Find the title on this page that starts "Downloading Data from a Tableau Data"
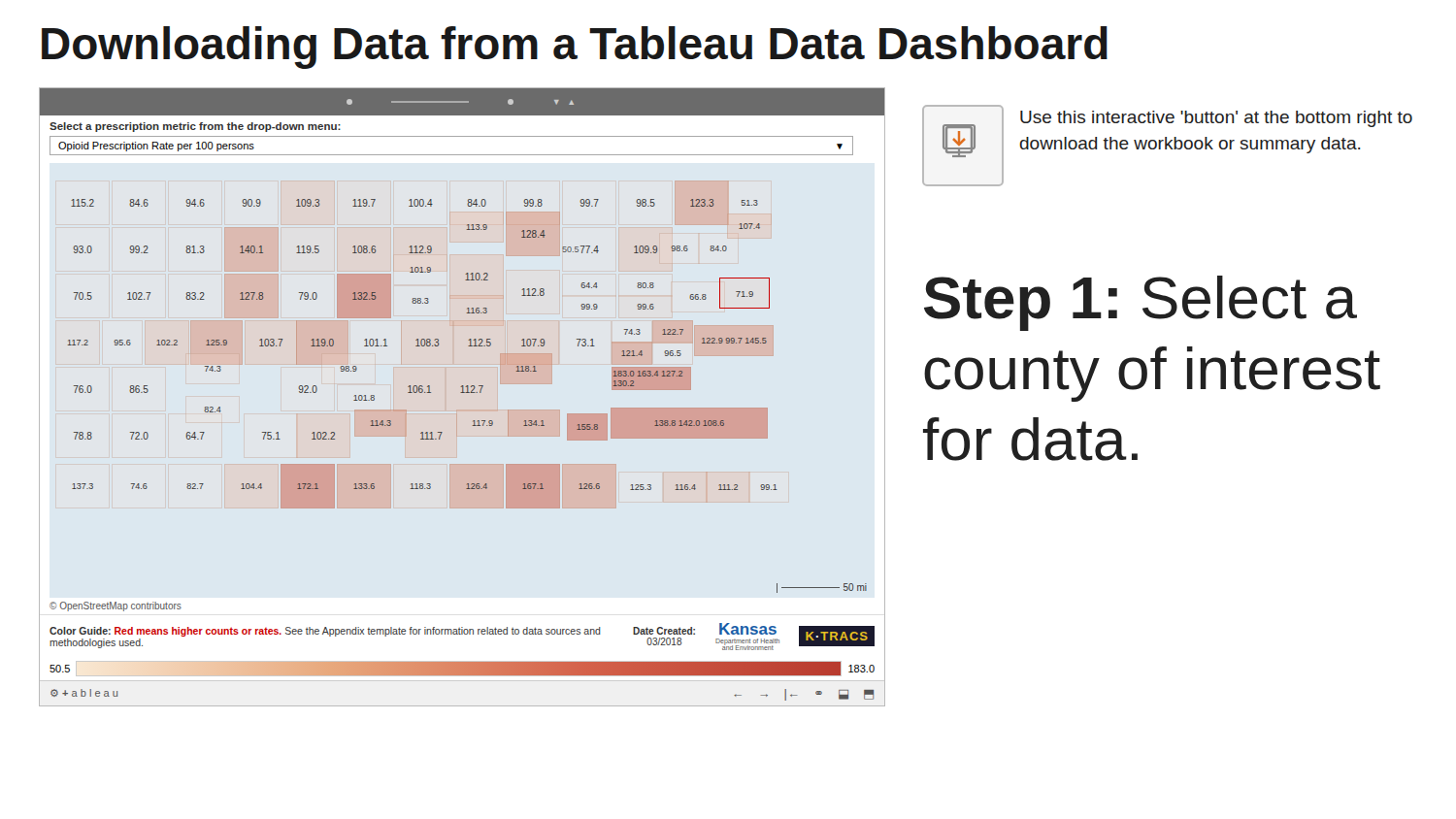This screenshot has height=819, width=1456. (x=574, y=44)
